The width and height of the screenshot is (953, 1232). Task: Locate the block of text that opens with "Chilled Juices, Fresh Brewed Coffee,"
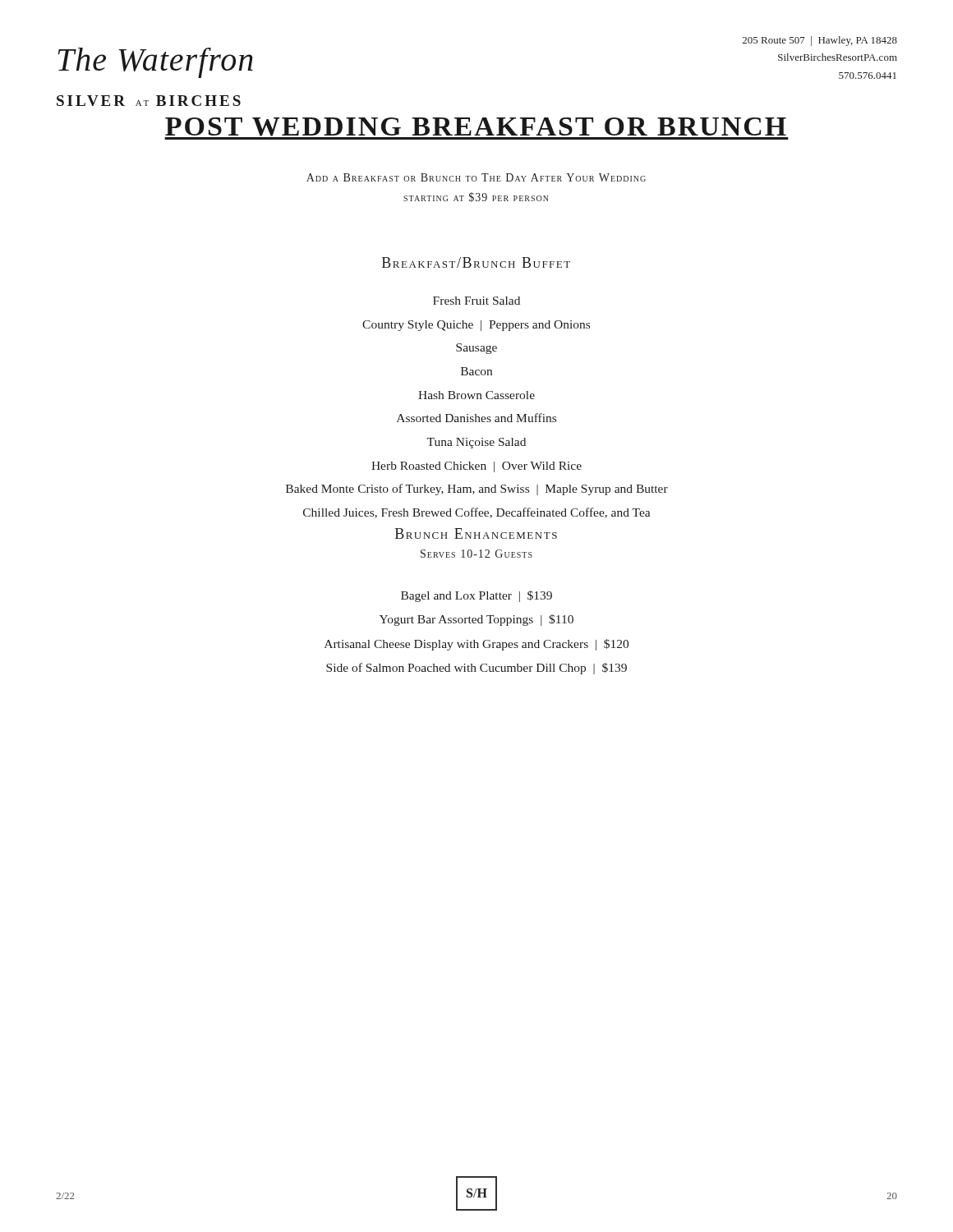click(476, 512)
